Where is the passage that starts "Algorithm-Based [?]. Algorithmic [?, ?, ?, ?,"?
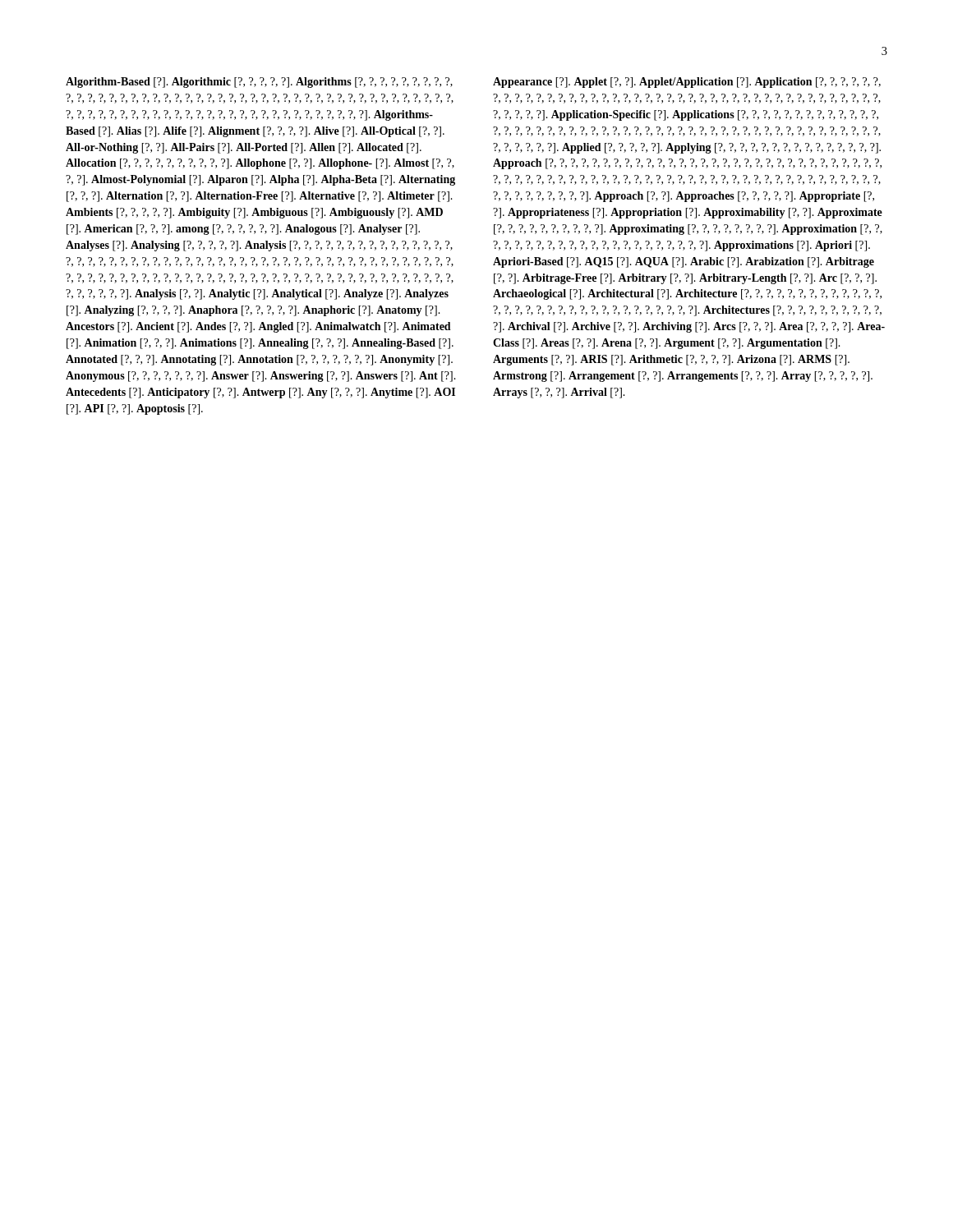The image size is (953, 1232). [x=263, y=245]
